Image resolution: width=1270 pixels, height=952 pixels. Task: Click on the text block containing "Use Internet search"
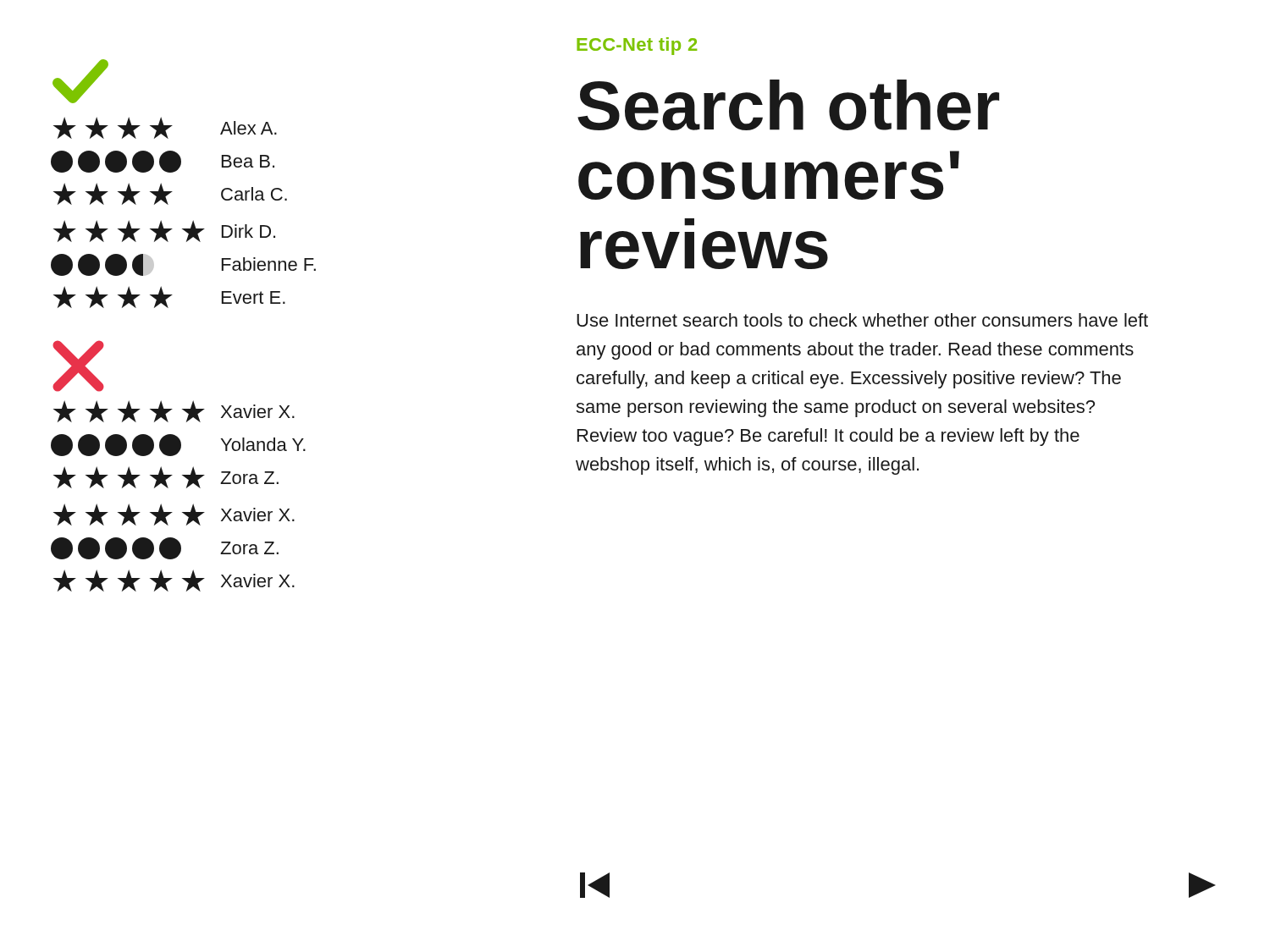862,392
